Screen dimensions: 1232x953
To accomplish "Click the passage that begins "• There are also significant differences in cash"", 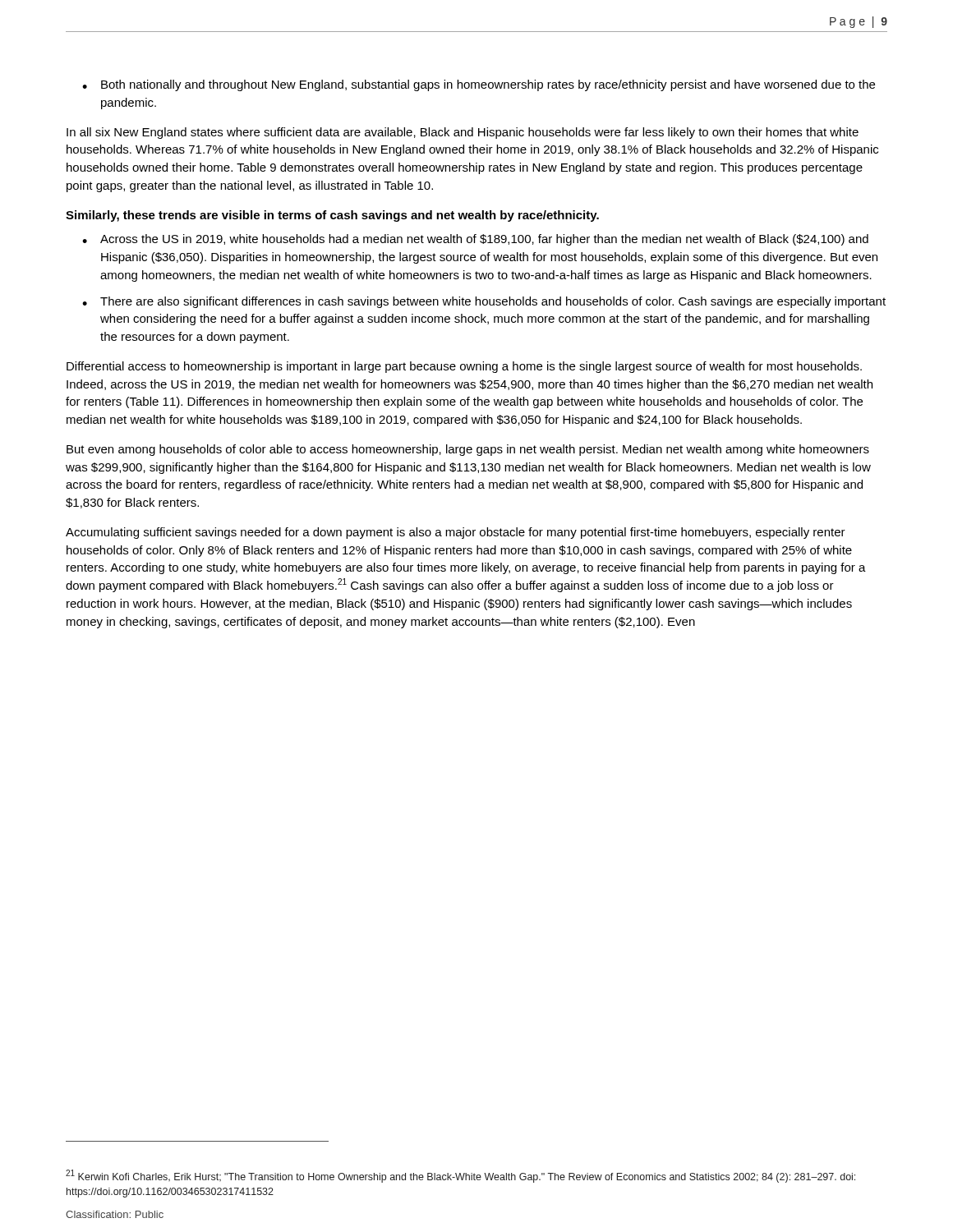I will point(485,319).
